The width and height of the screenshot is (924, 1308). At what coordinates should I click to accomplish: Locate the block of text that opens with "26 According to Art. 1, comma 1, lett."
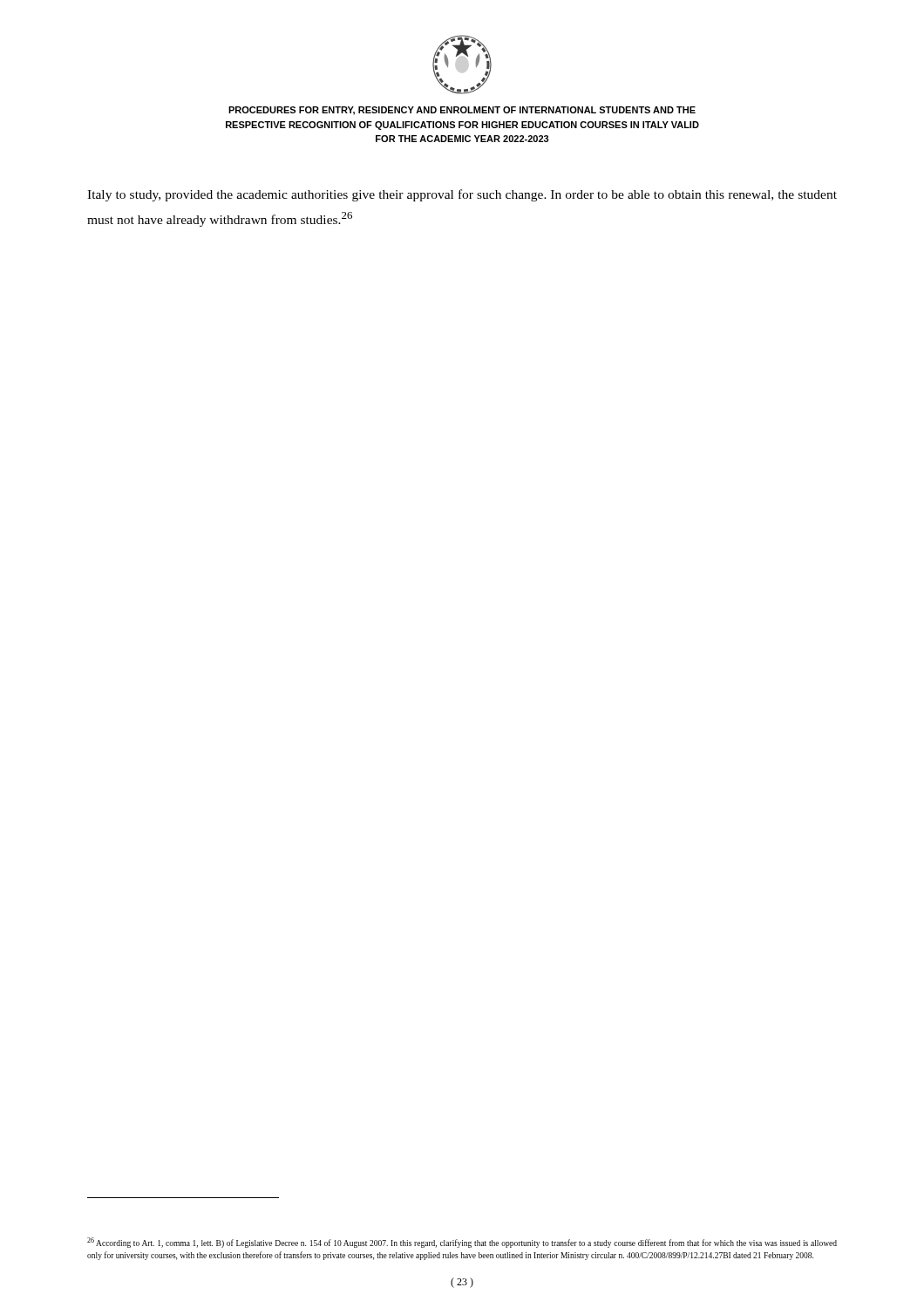tap(462, 1248)
